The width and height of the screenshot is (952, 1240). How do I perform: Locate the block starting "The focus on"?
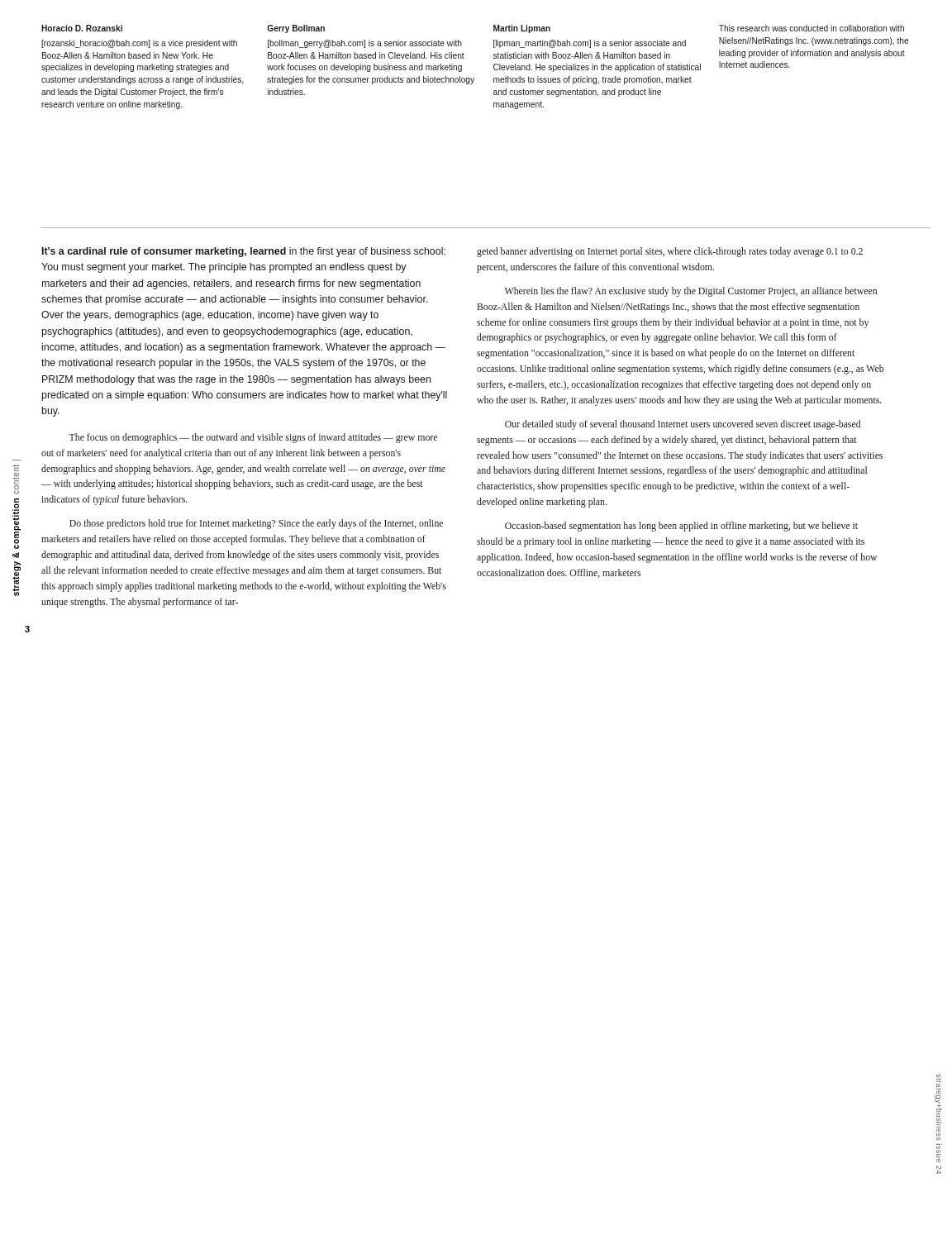click(x=246, y=520)
